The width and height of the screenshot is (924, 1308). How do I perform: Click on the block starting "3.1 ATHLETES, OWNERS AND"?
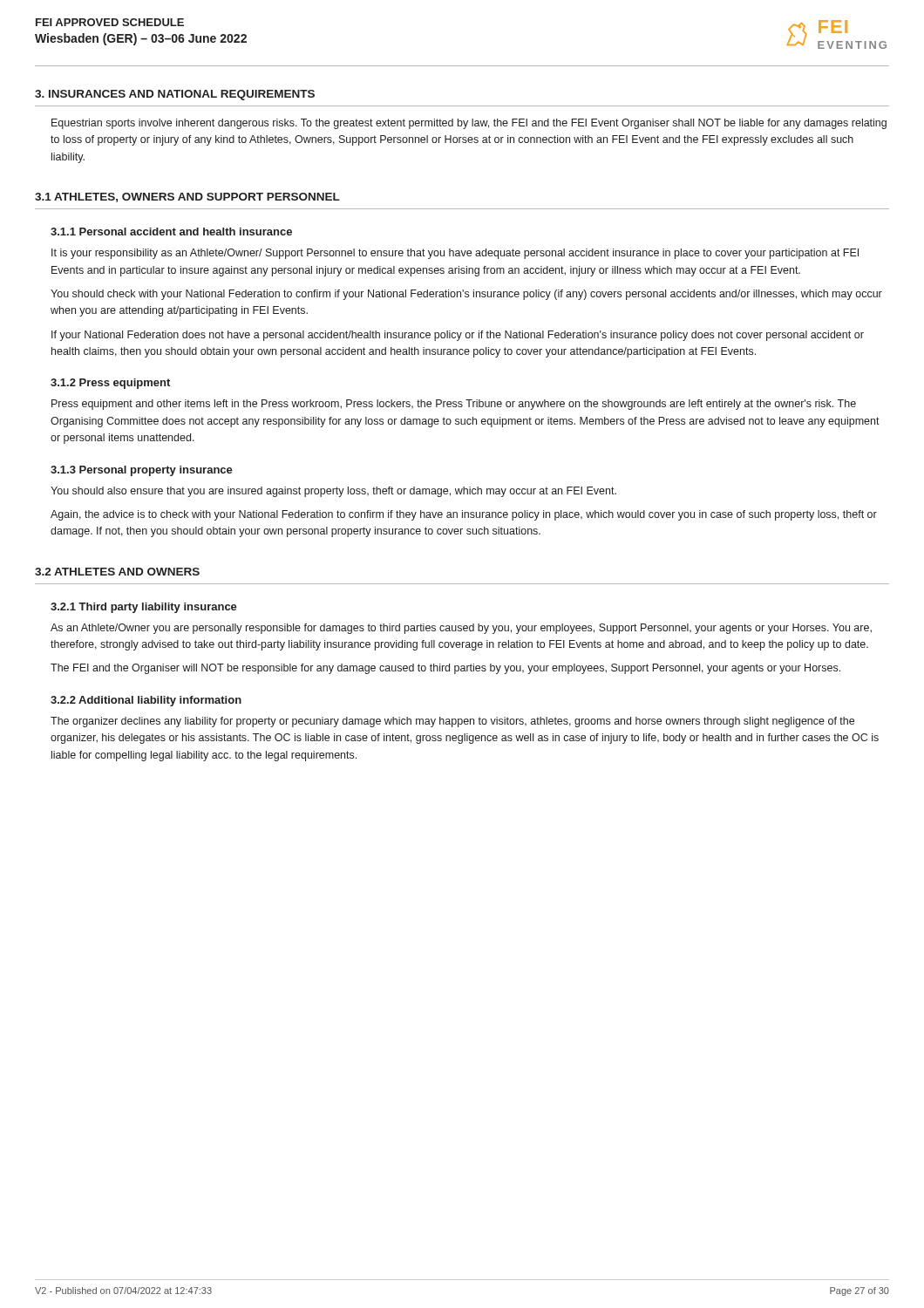tap(187, 197)
